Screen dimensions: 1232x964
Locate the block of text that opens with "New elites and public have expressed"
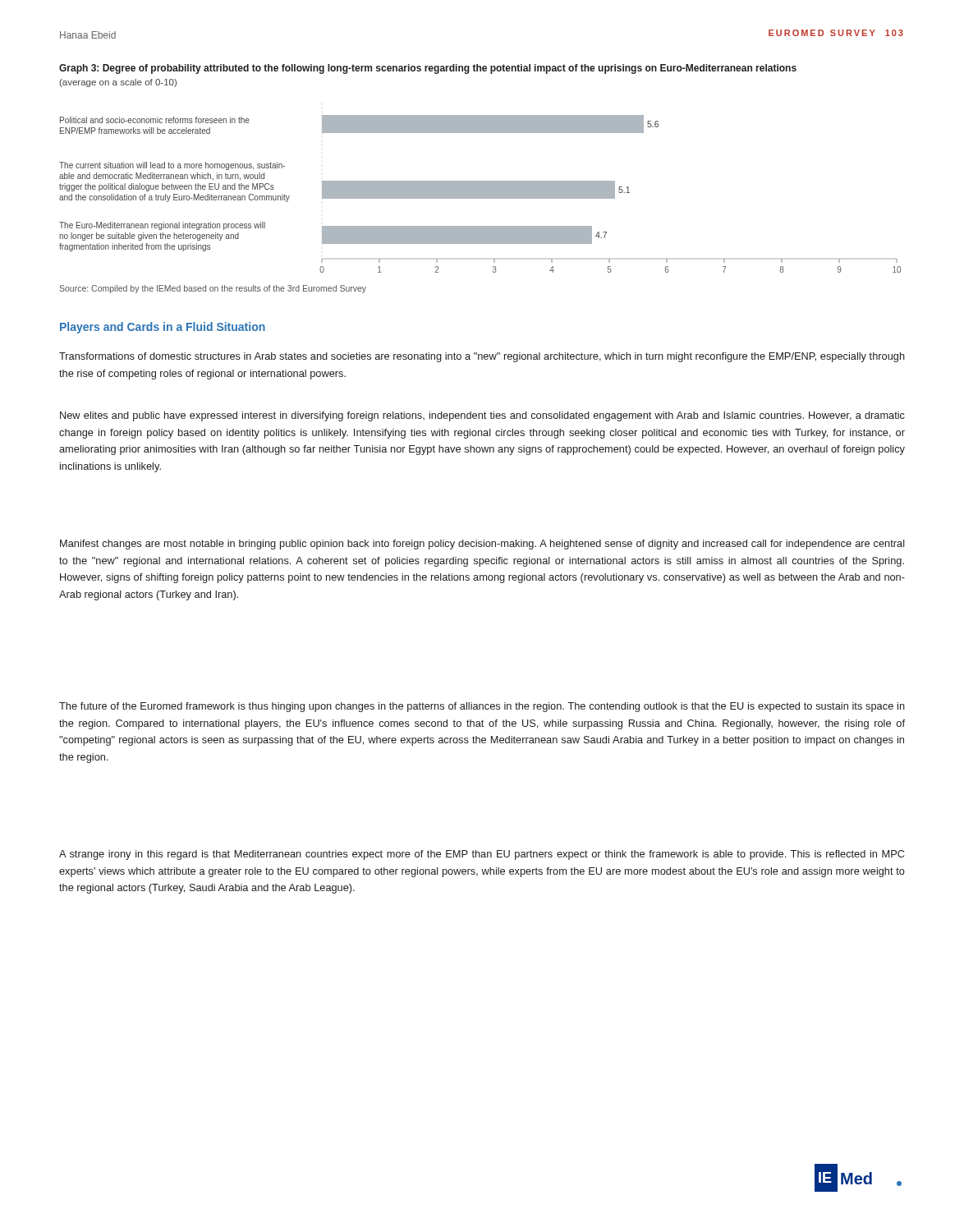[482, 441]
